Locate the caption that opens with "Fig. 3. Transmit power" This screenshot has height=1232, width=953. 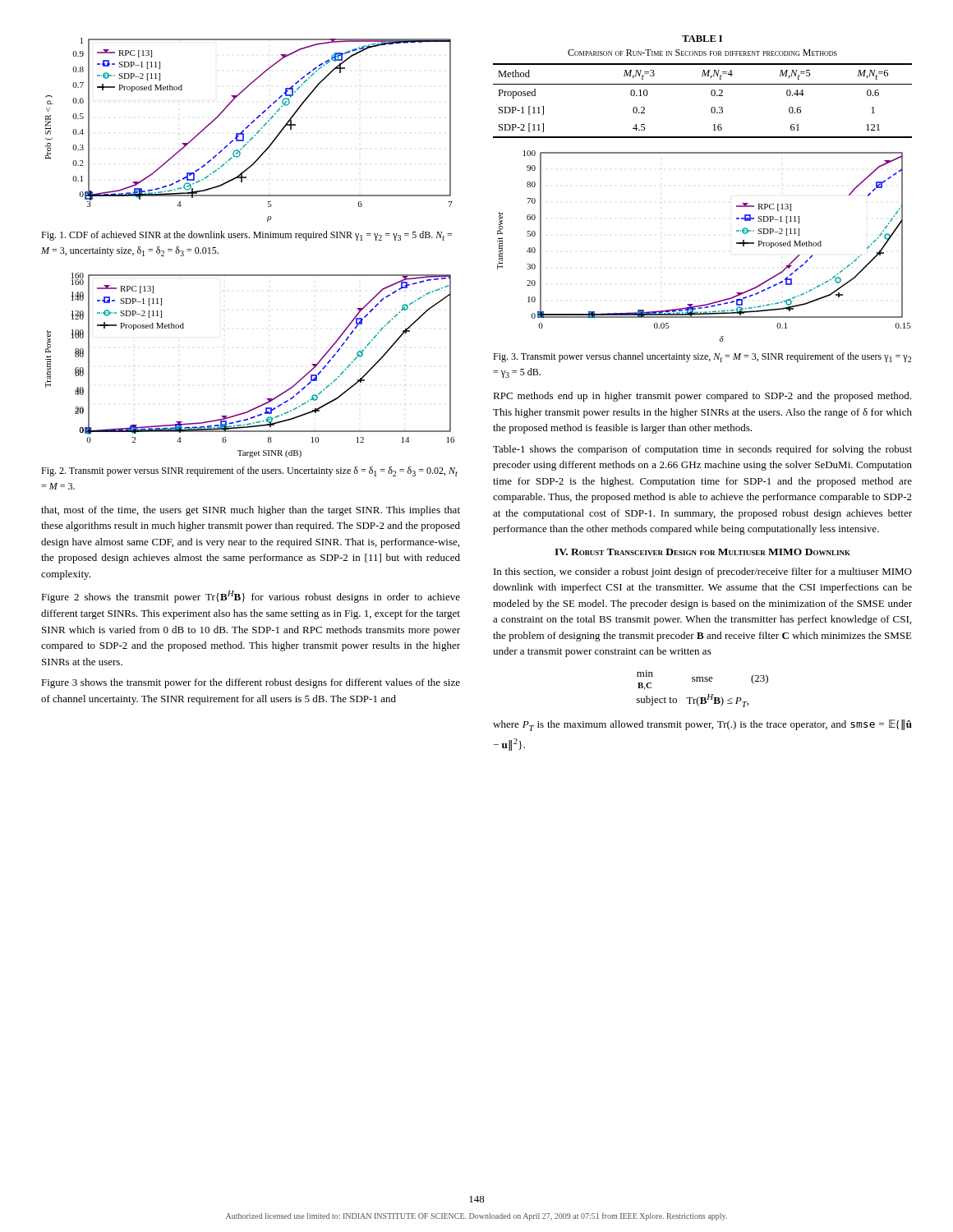tap(702, 365)
